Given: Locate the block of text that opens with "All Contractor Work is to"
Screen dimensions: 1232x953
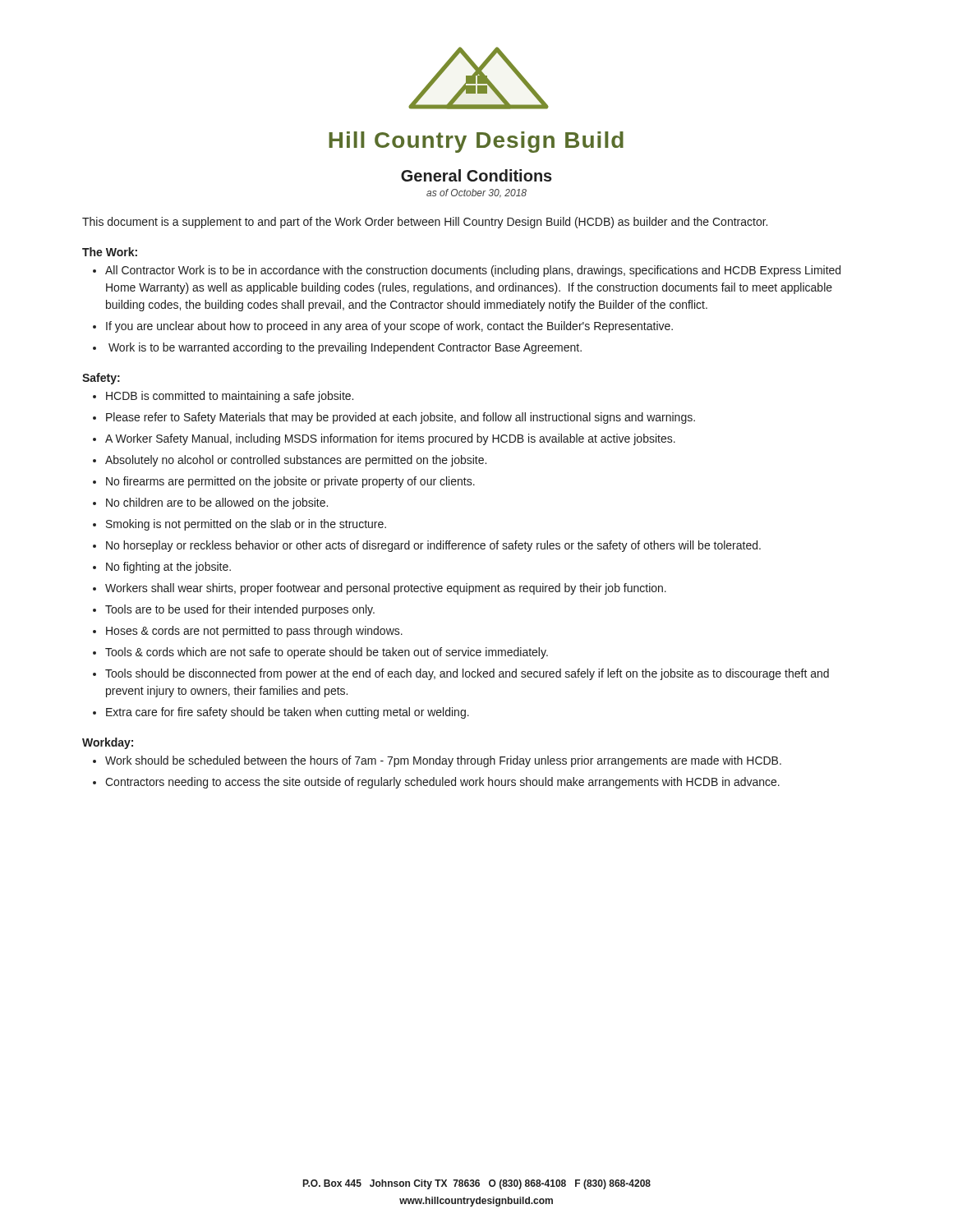Looking at the screenshot, I should 473,287.
